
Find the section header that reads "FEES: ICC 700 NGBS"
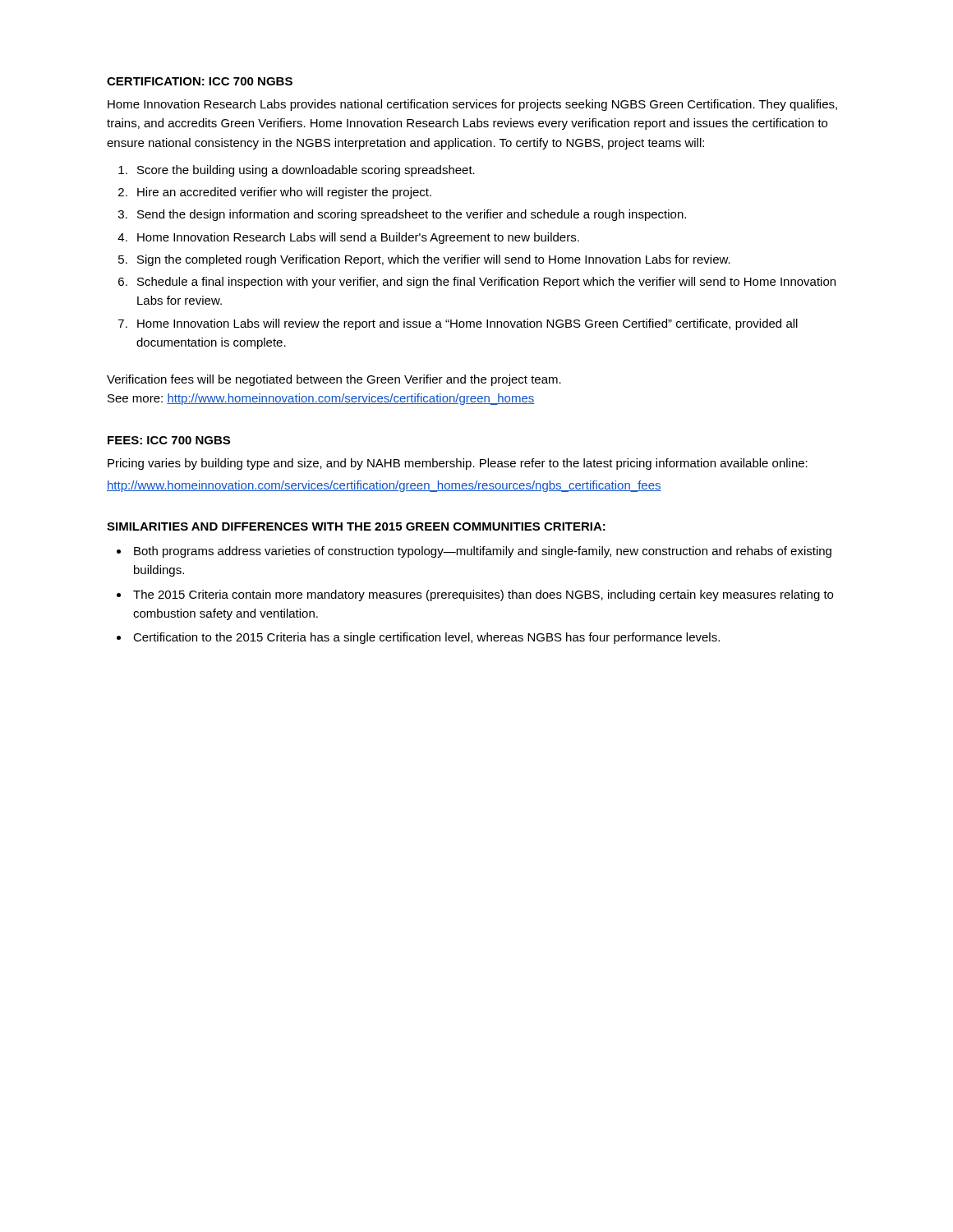click(x=169, y=439)
